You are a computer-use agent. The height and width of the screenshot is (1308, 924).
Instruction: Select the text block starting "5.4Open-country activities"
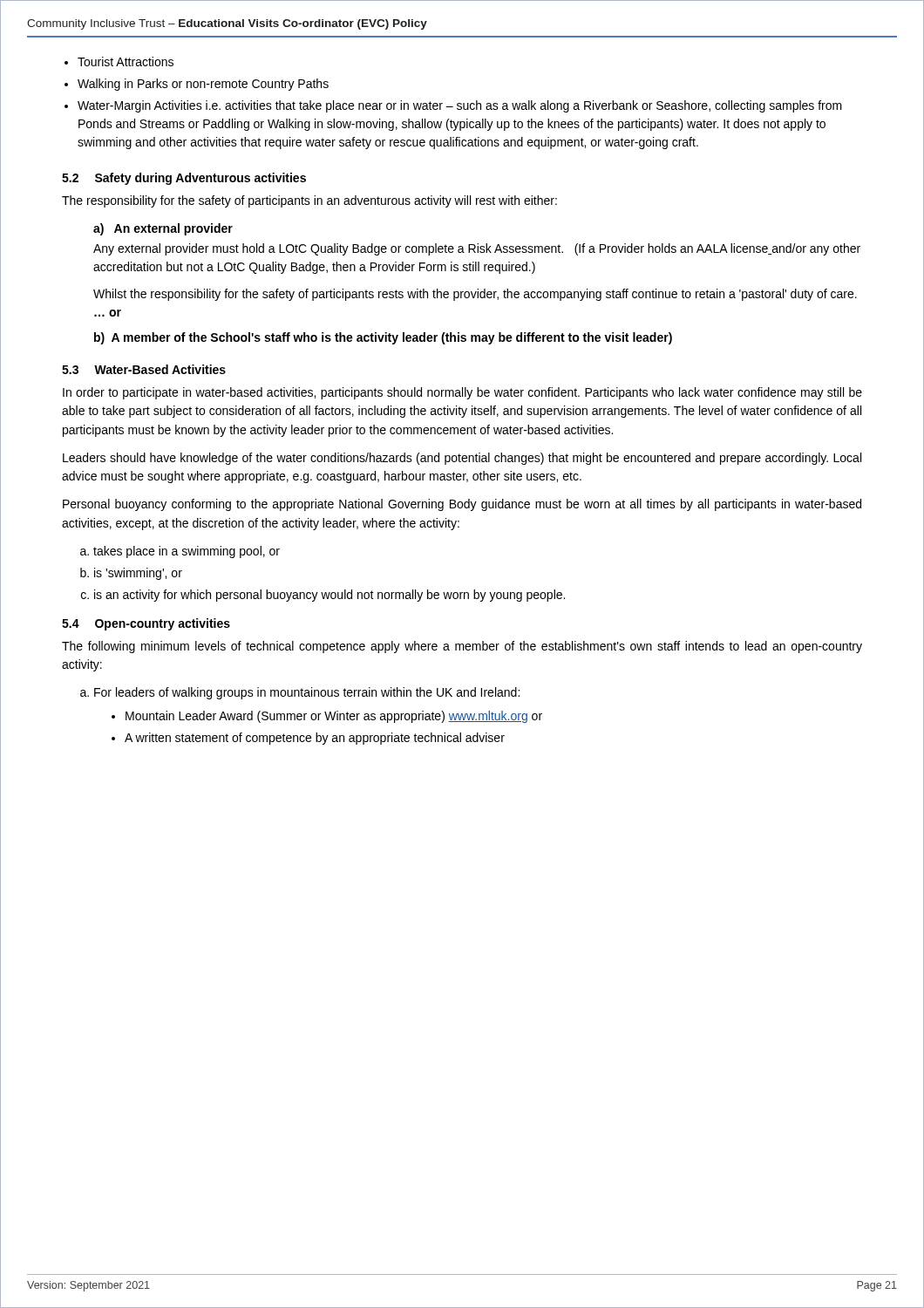(146, 623)
